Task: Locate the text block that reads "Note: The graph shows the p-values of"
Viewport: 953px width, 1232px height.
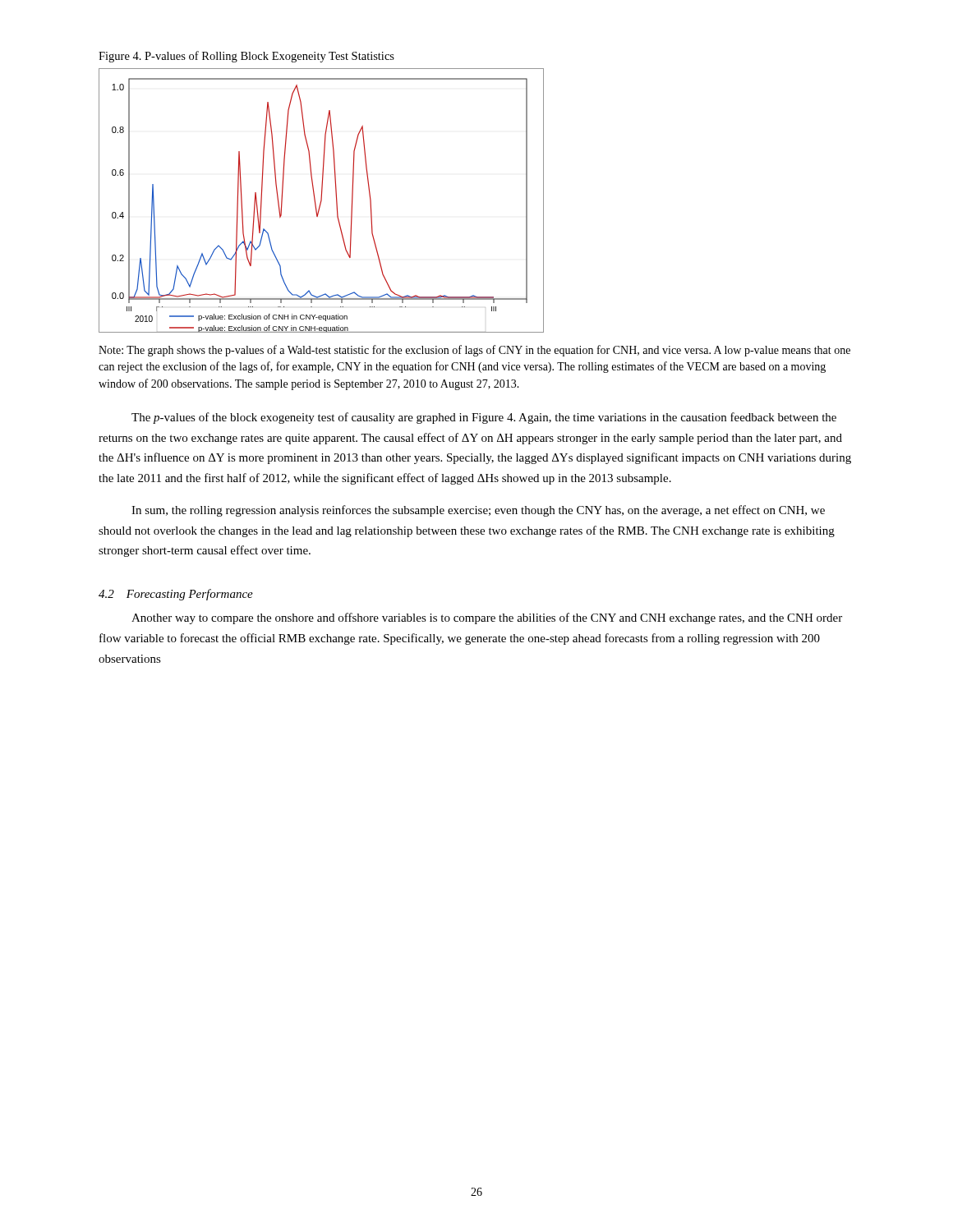Action: 475,367
